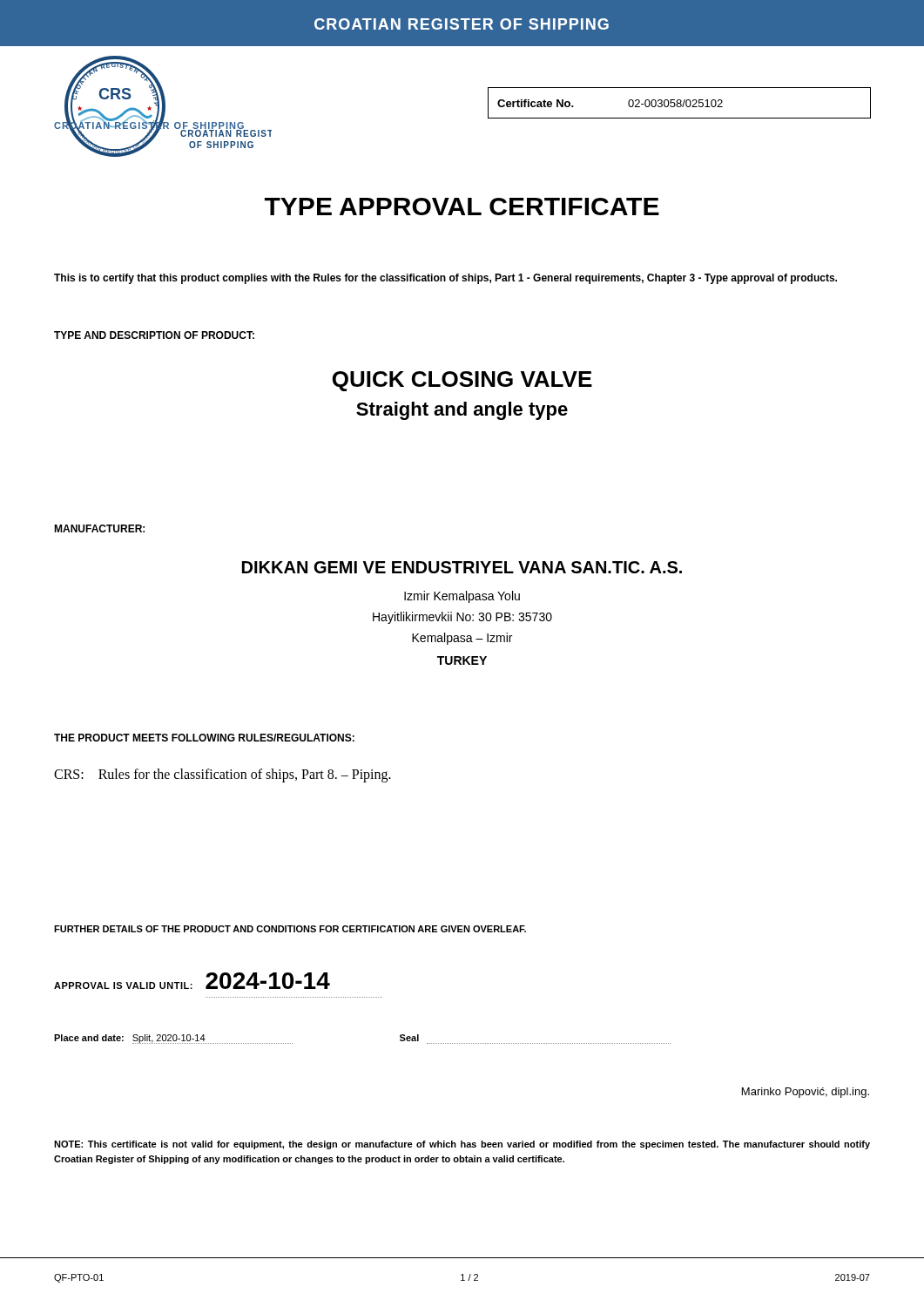
Task: Select the region starting "Marinko Popović, dipl.ing."
Action: [805, 1091]
